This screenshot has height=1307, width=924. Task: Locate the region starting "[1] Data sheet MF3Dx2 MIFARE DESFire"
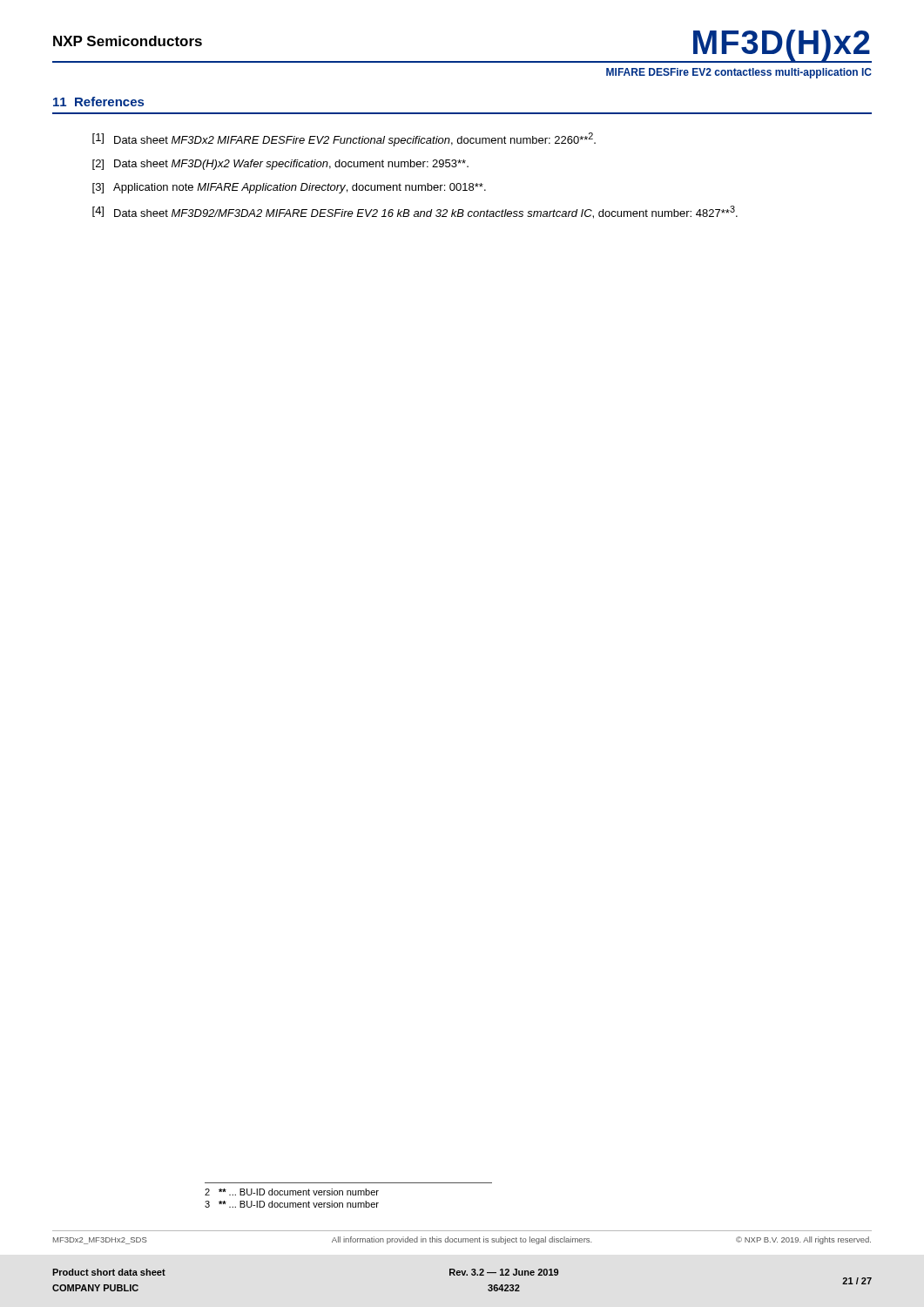point(462,139)
